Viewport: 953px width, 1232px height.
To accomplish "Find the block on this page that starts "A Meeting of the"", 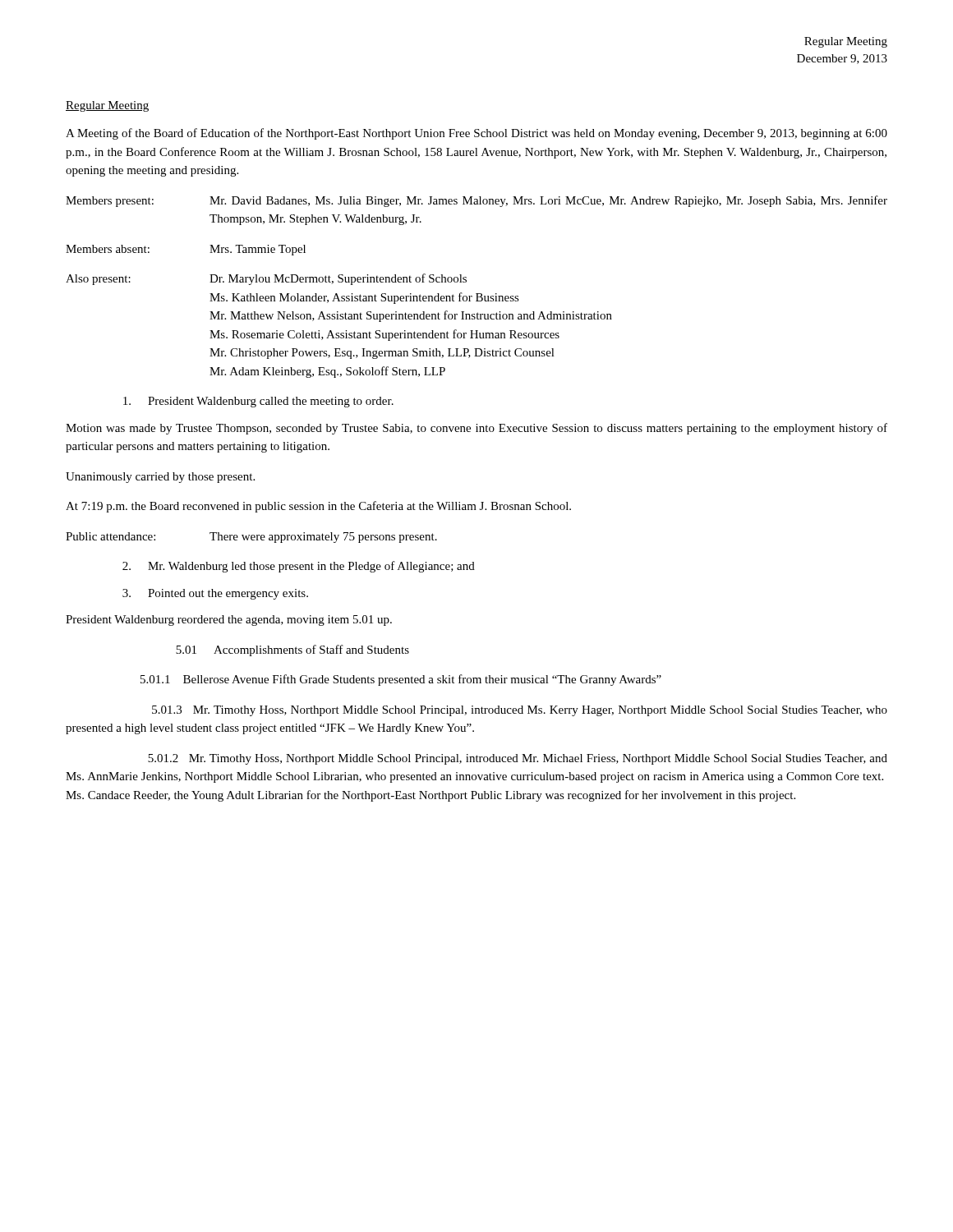I will (476, 152).
